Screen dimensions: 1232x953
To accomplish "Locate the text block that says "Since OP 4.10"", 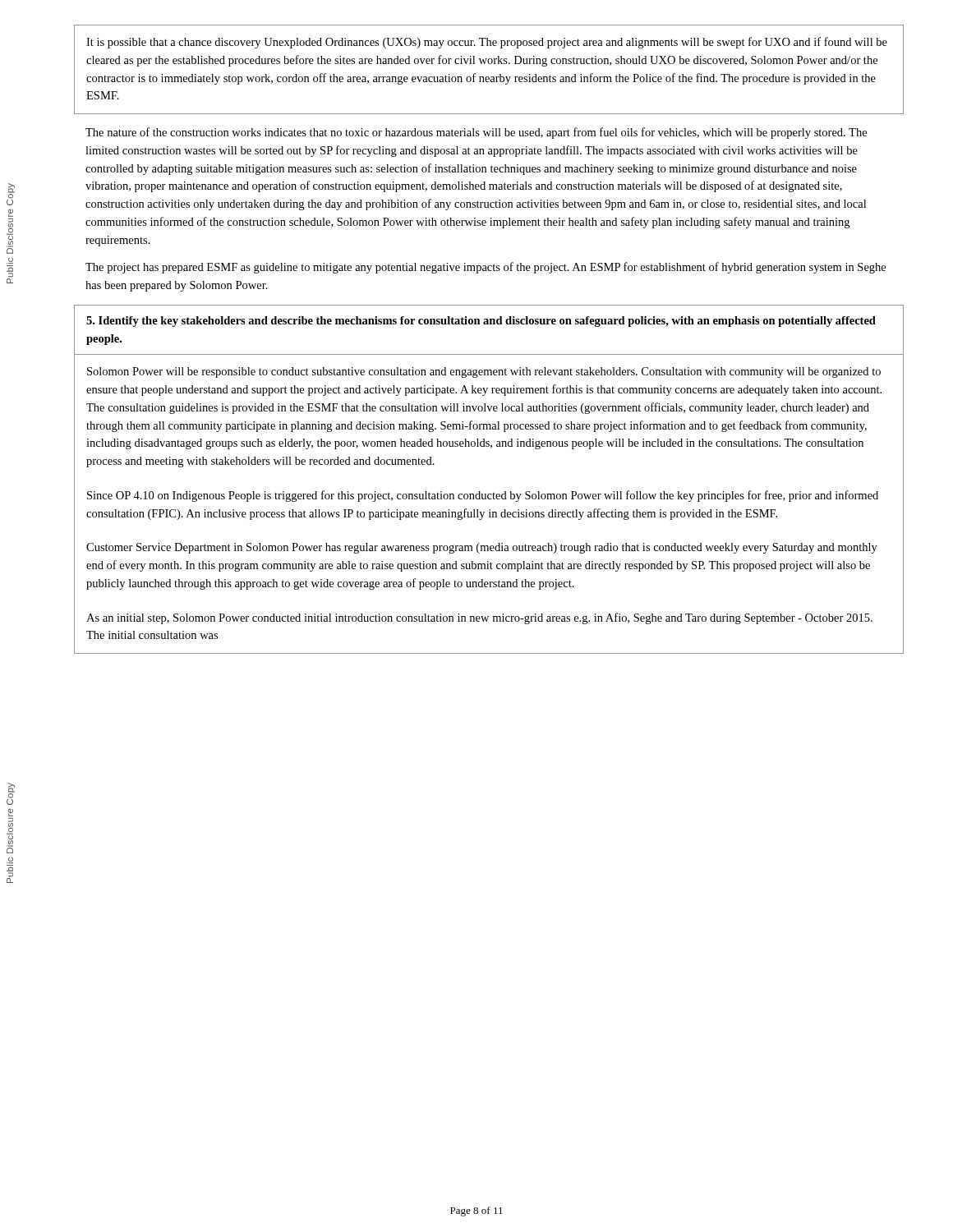I will (x=489, y=505).
